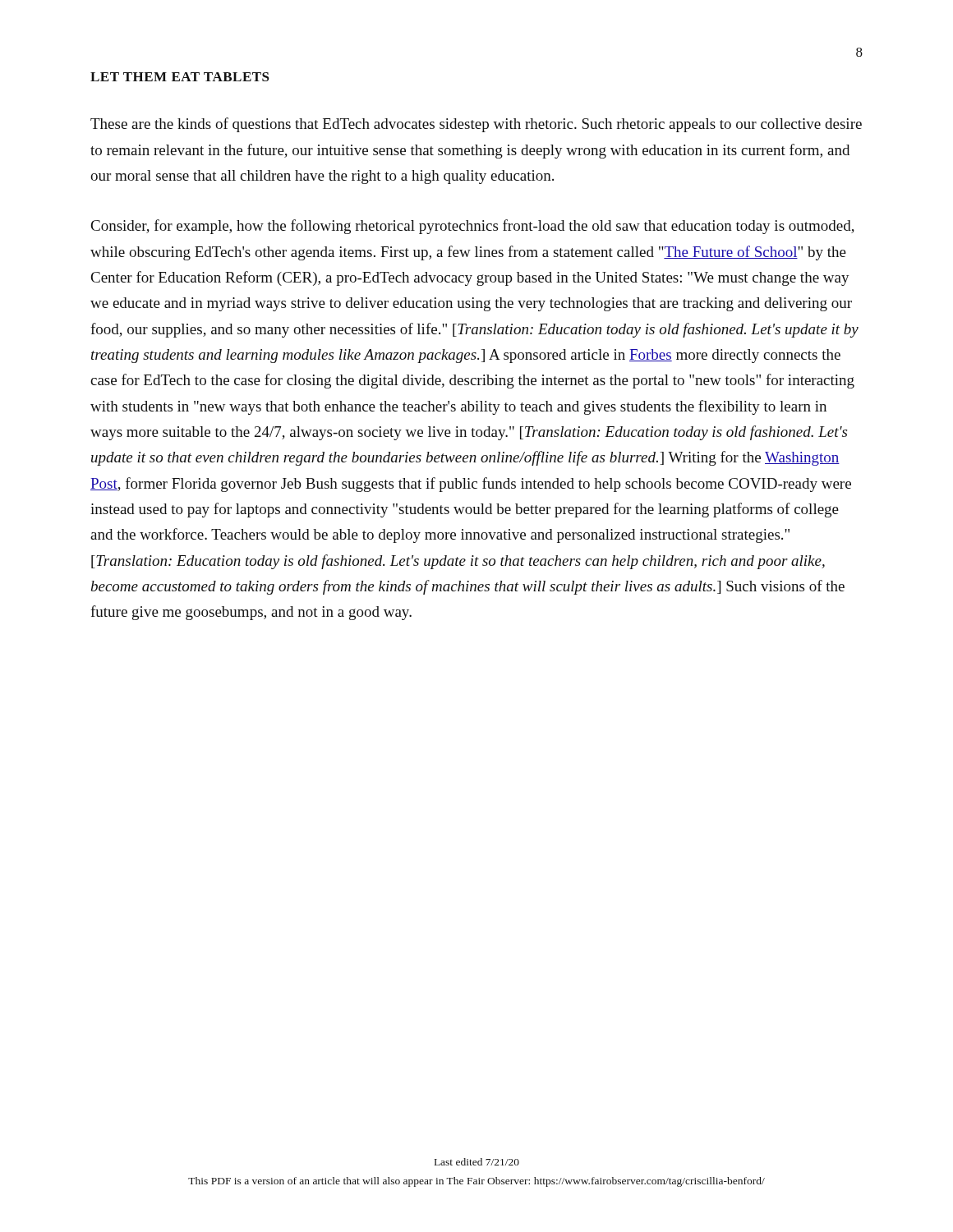Click the section header
Screen dimensions: 1232x953
coord(180,77)
